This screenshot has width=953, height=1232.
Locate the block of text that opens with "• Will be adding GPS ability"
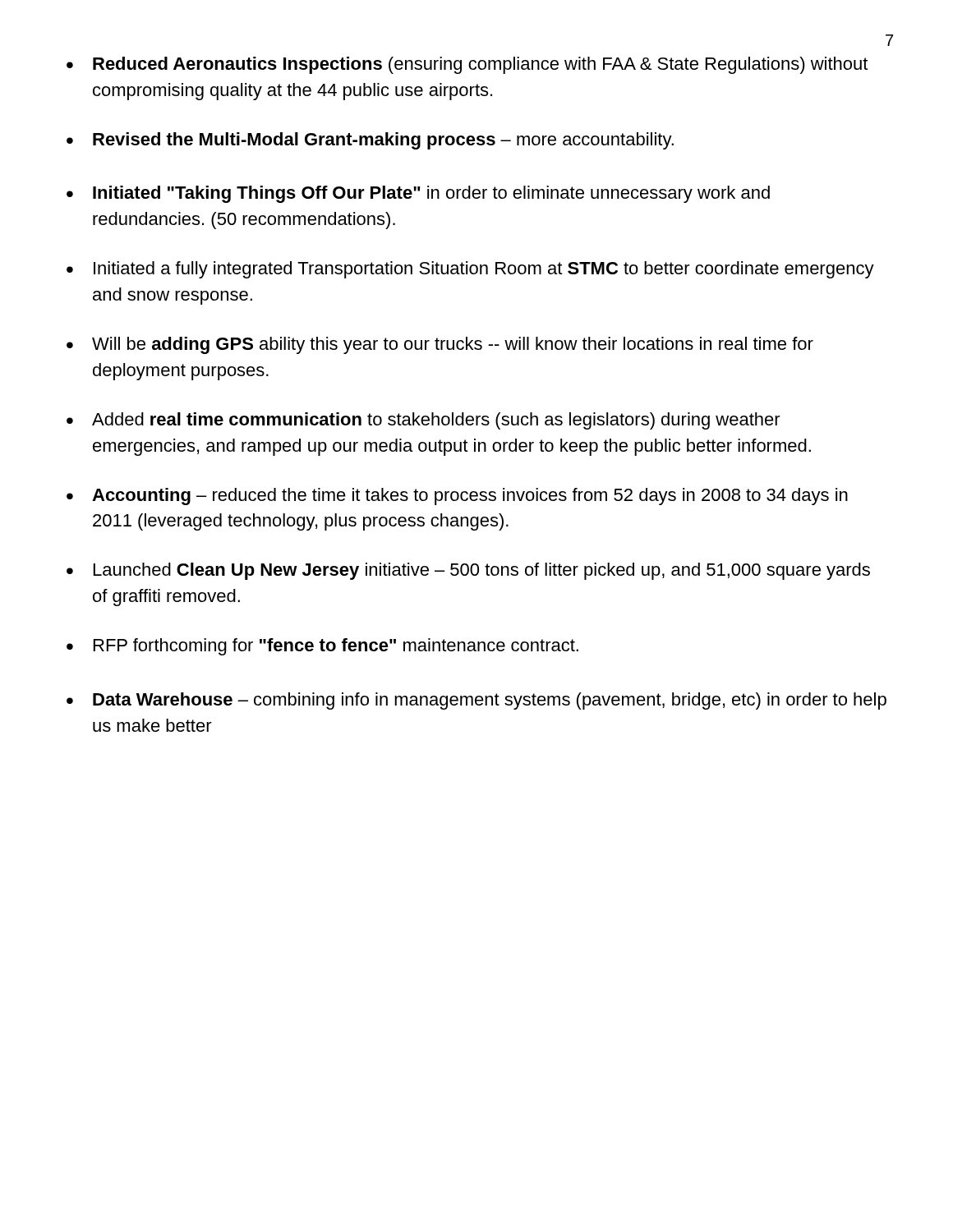476,357
